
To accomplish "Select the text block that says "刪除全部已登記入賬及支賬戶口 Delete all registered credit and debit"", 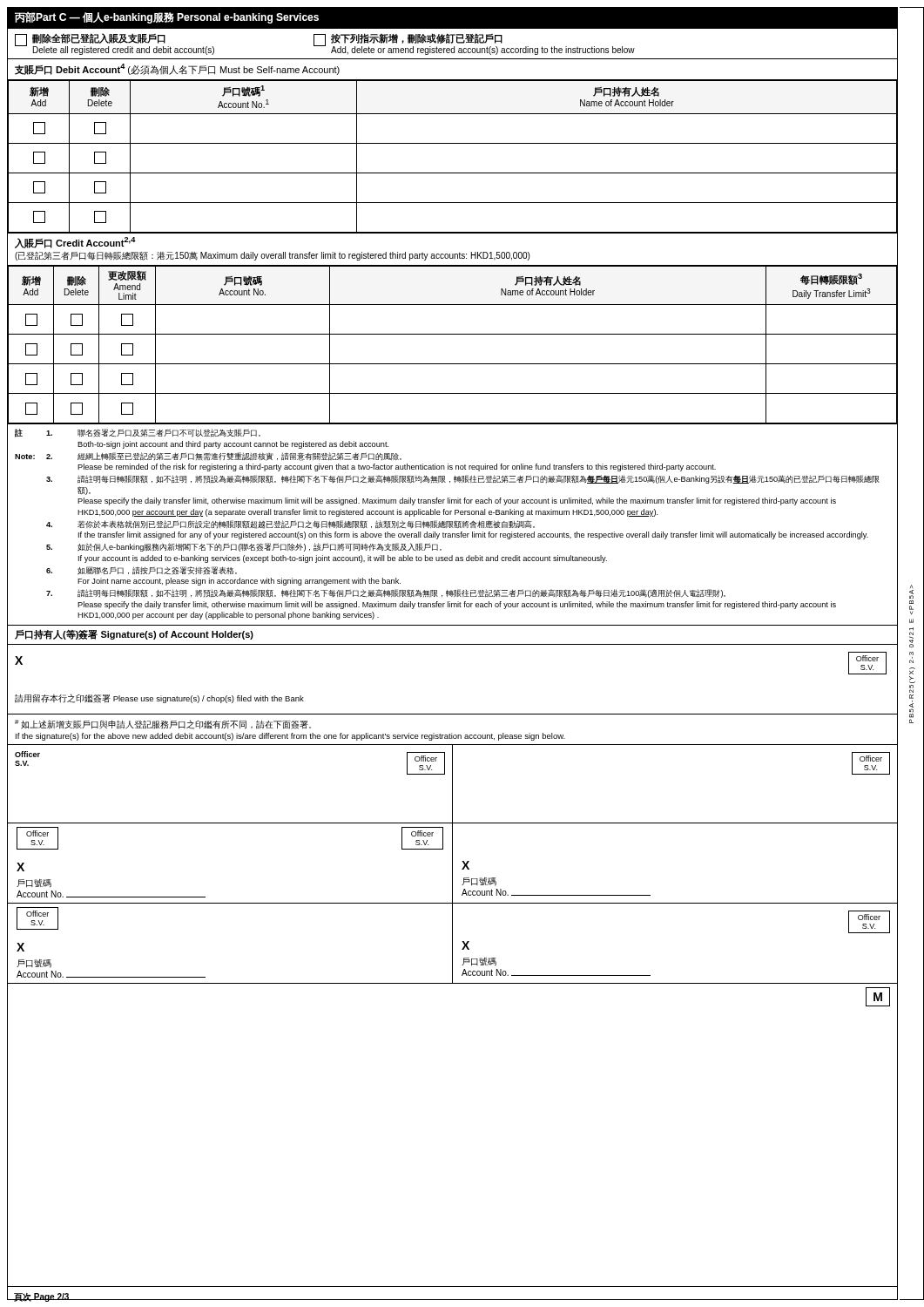I will pos(452,44).
